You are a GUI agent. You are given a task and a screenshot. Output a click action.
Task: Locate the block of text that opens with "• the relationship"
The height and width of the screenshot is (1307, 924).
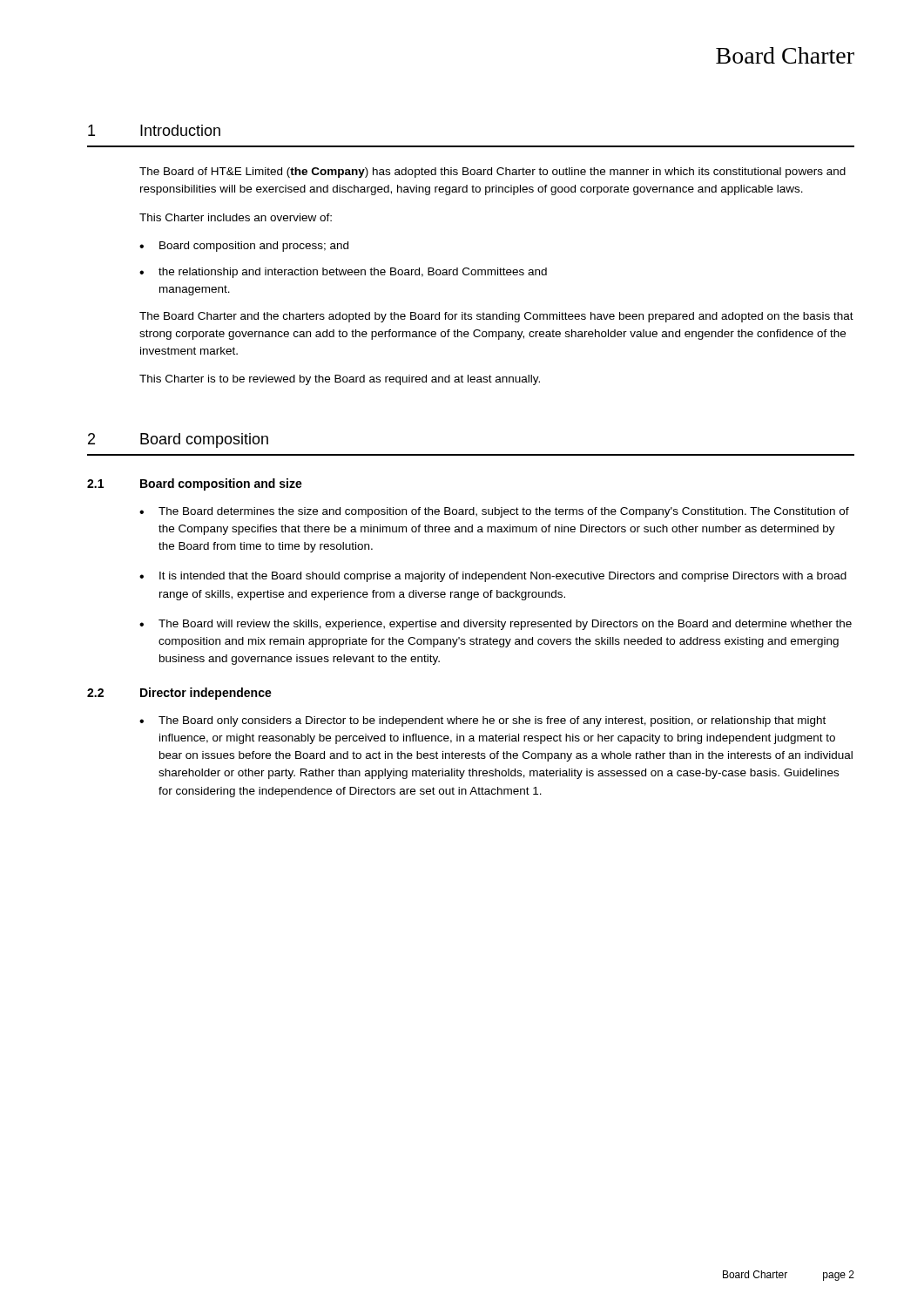point(497,281)
